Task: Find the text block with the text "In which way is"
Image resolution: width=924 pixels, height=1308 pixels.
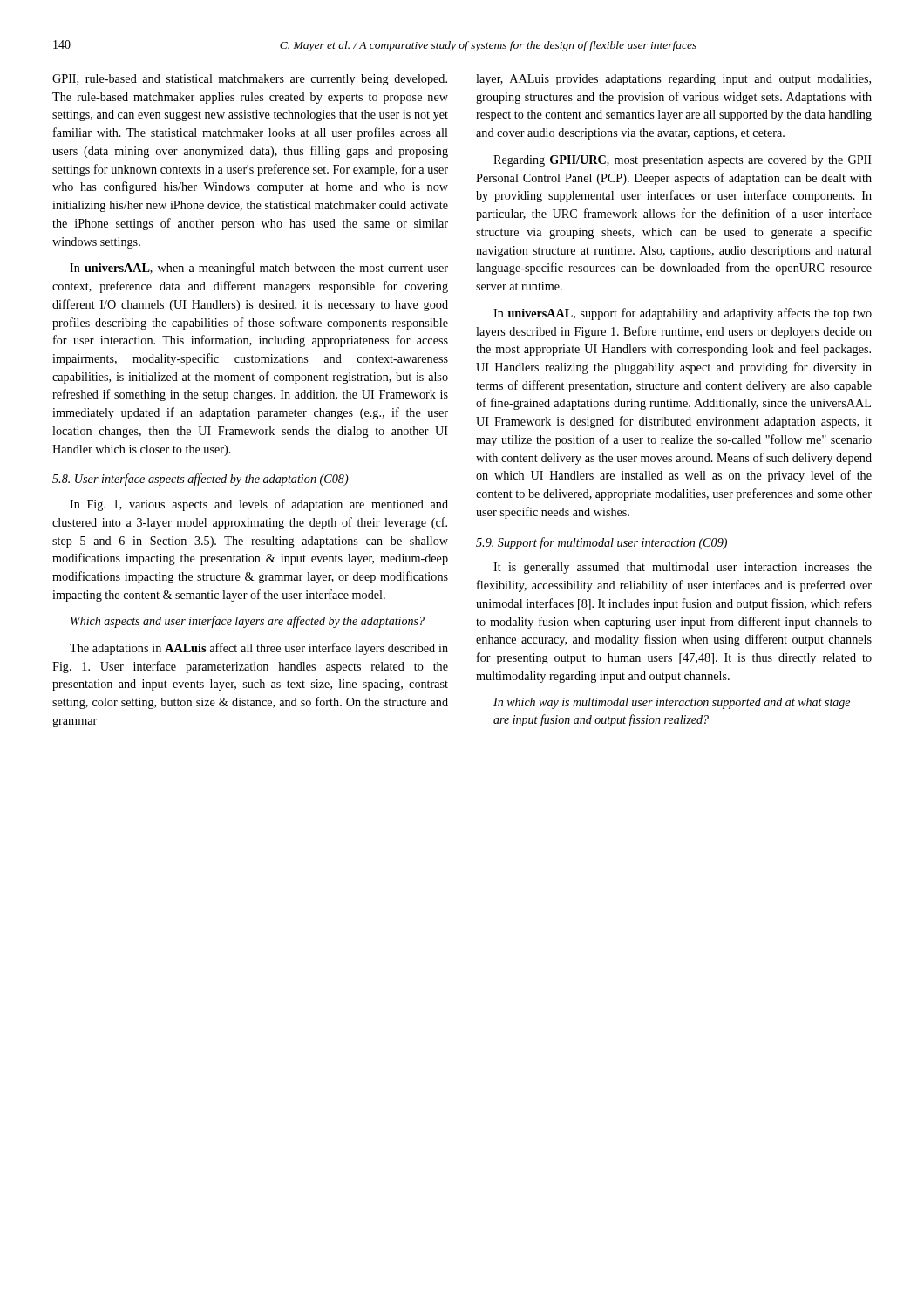Action: click(674, 711)
